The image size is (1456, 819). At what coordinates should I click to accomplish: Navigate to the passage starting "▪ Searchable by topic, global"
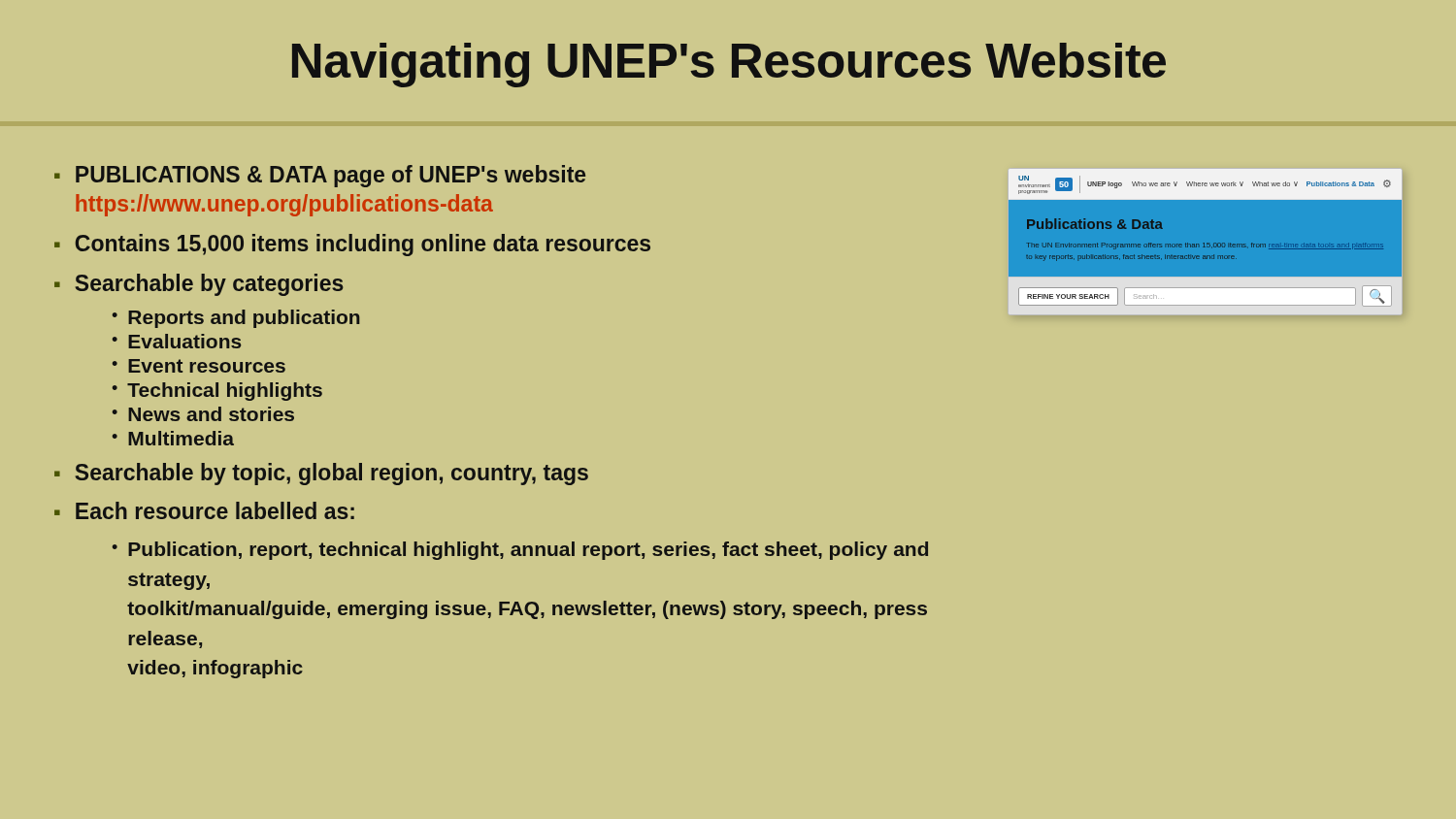(321, 473)
